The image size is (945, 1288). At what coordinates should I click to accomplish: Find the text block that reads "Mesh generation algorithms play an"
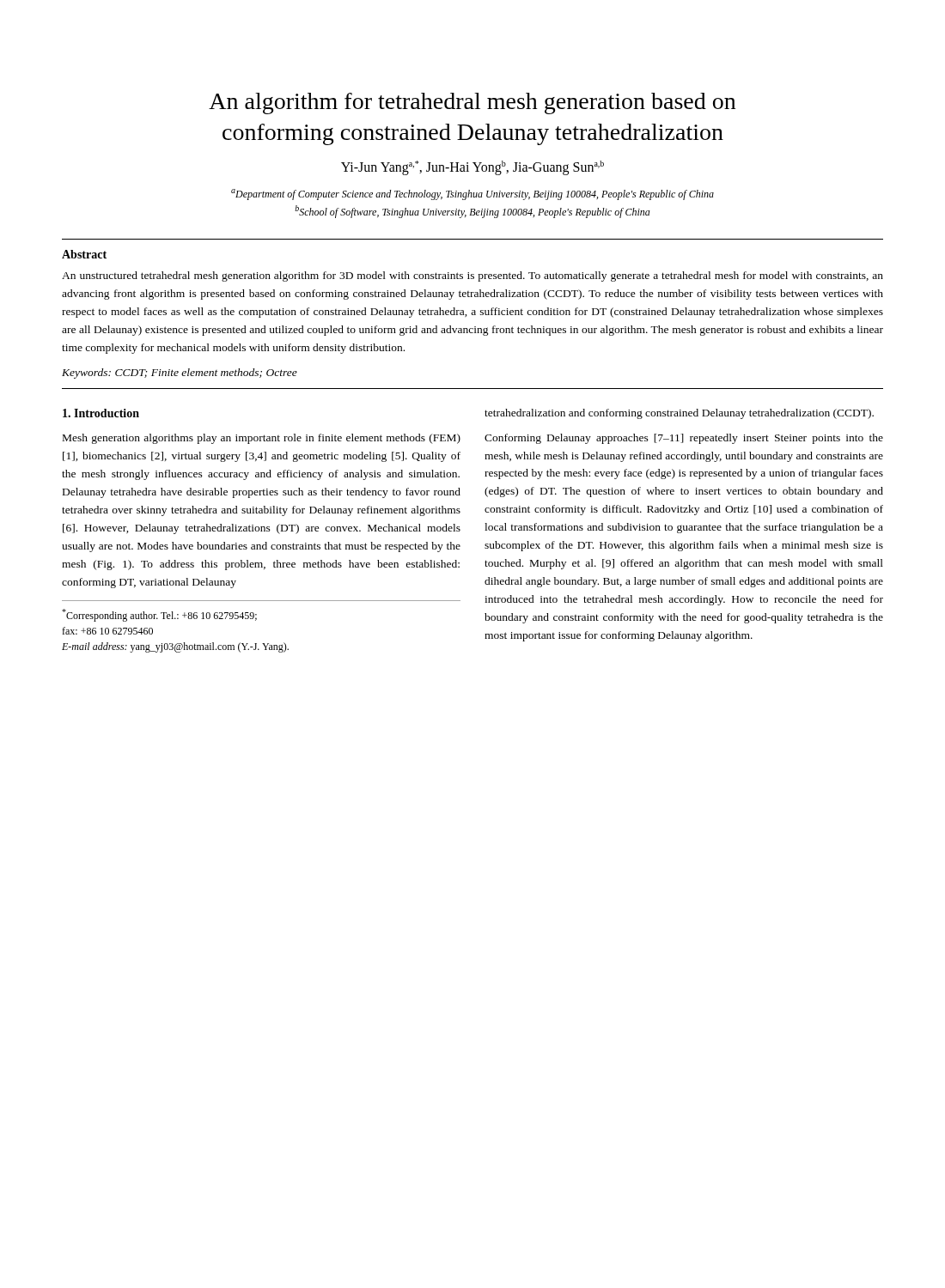261,510
